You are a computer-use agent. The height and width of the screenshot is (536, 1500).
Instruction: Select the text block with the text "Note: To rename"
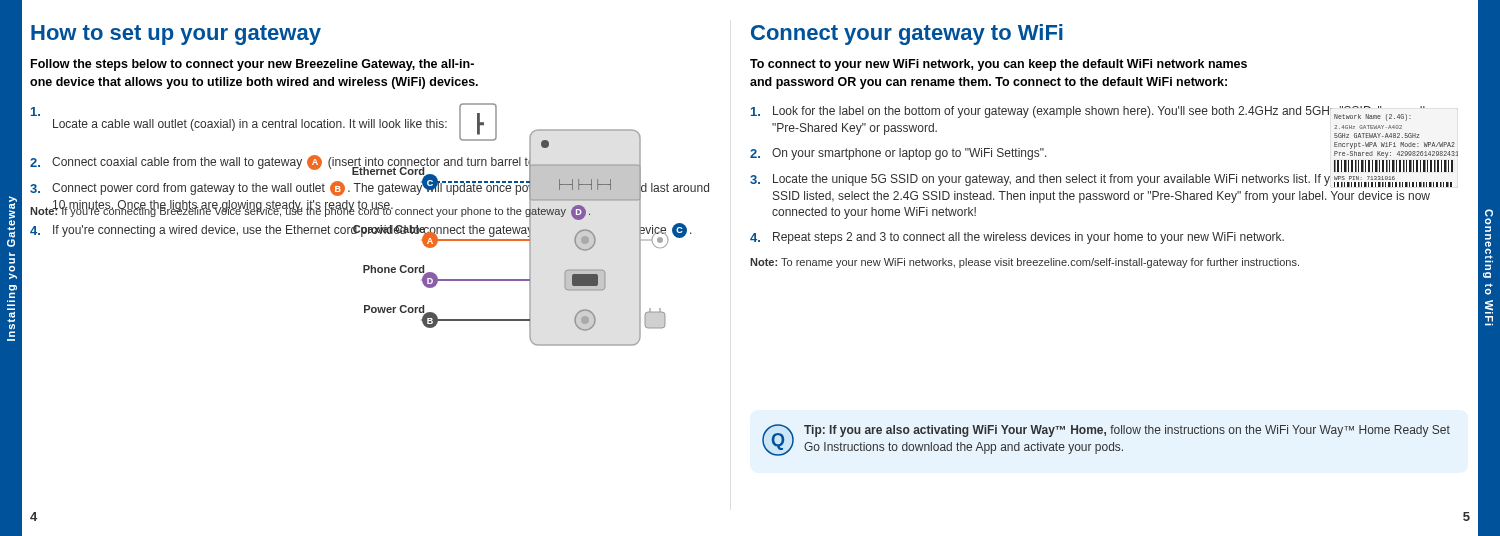(x=1025, y=262)
